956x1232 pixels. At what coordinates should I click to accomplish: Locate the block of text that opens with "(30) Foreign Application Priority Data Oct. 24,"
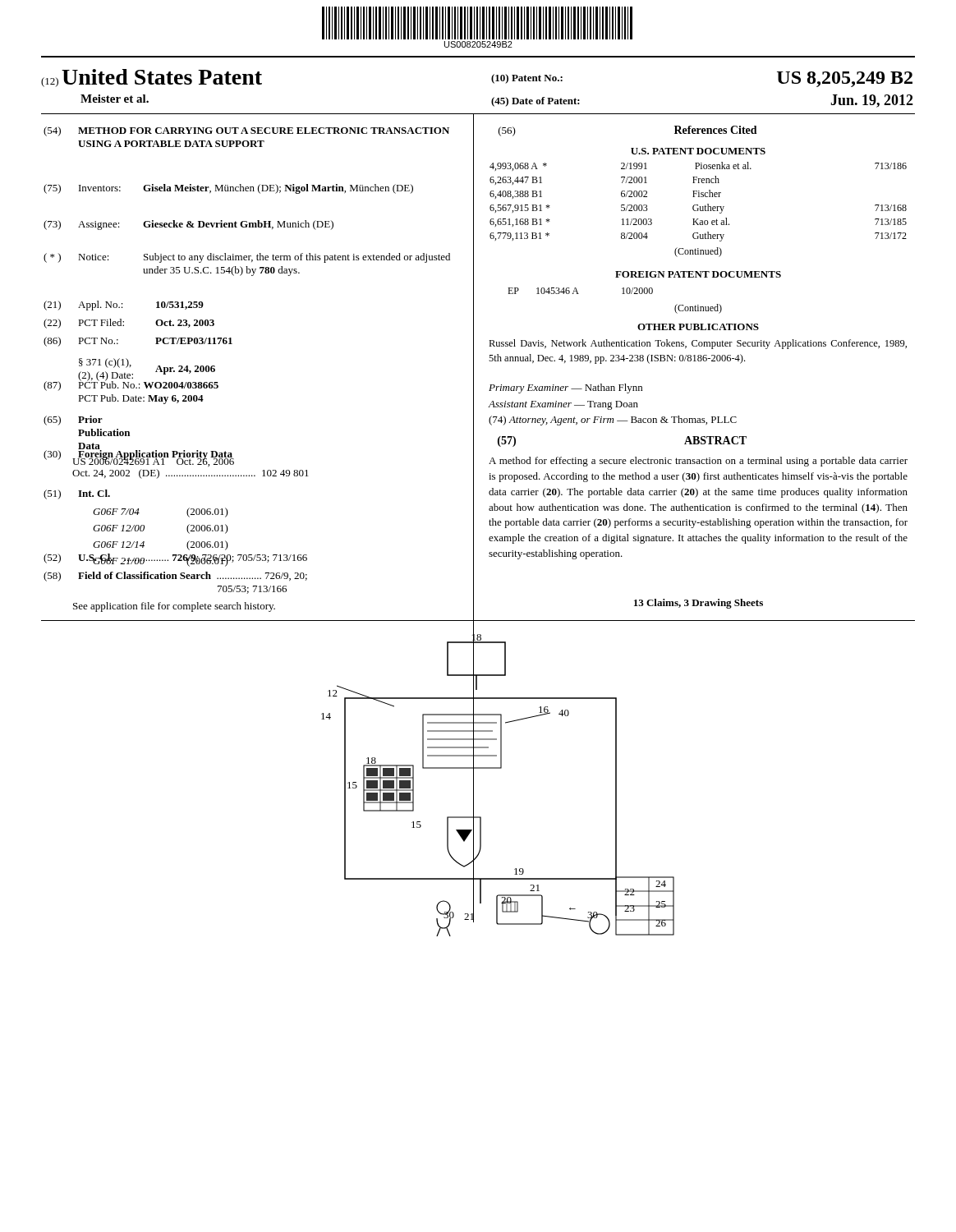[139, 455]
